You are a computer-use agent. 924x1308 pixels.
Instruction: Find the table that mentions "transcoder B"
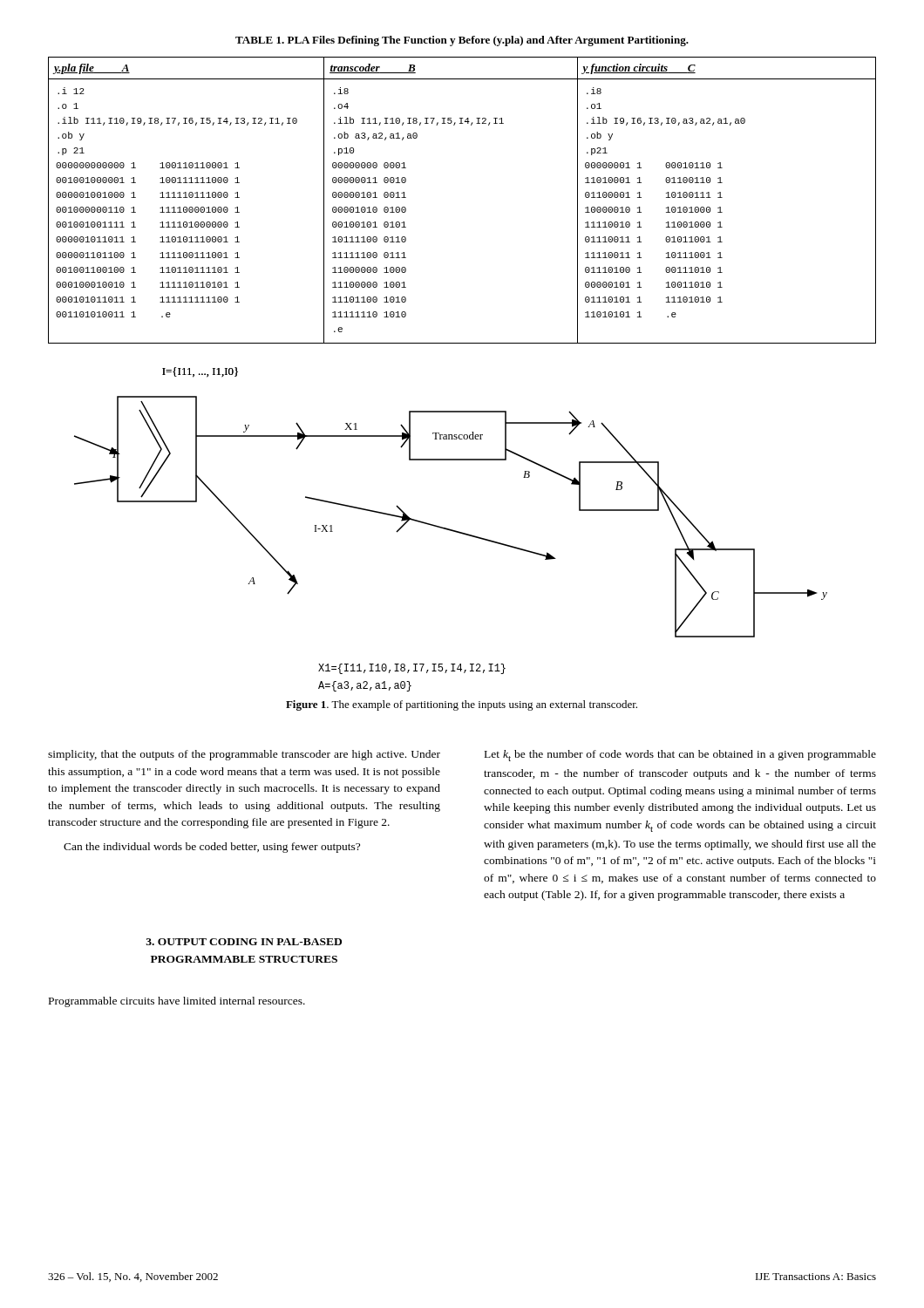coord(462,200)
